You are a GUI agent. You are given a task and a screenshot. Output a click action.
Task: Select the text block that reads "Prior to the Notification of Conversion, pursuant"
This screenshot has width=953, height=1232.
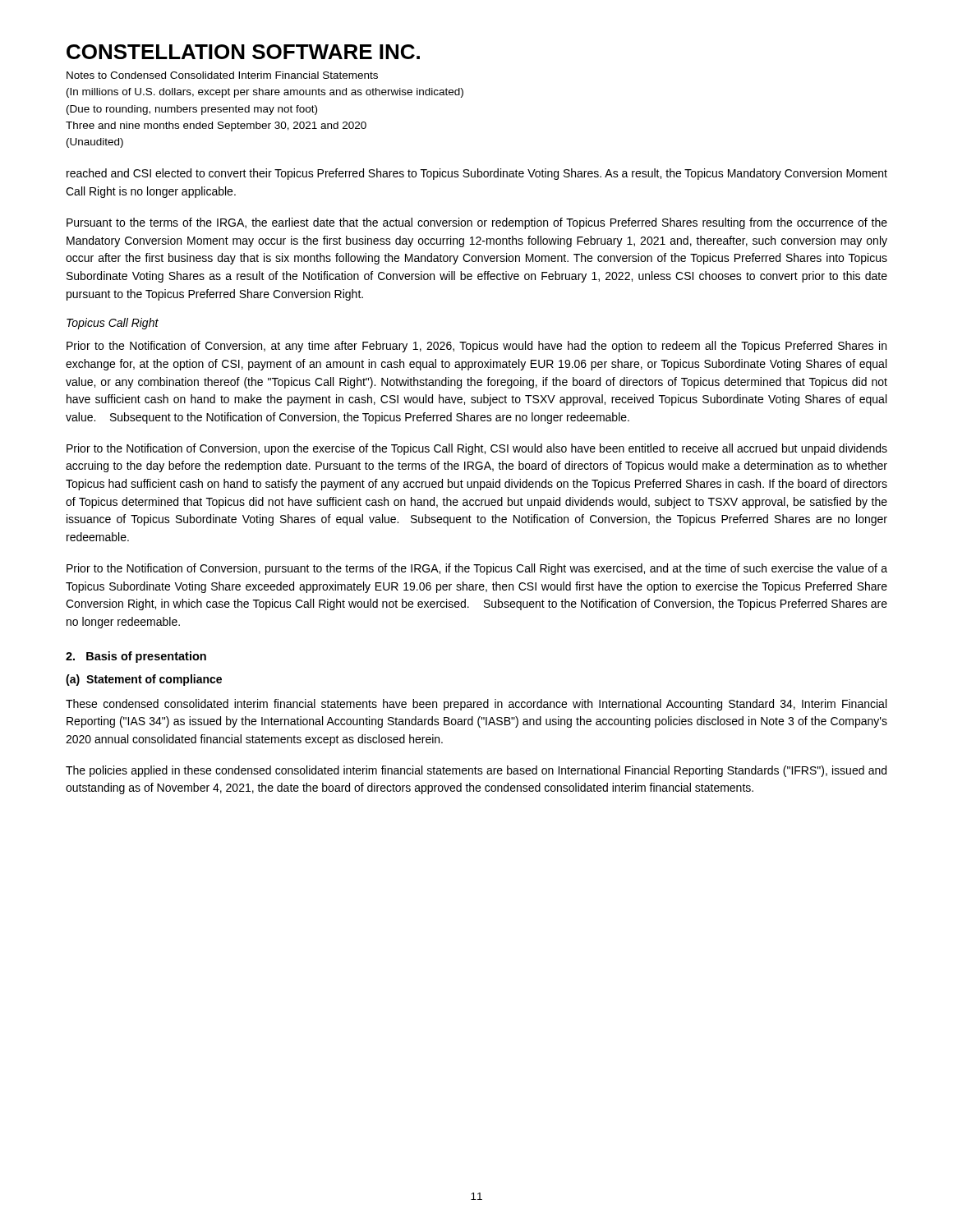[x=476, y=595]
